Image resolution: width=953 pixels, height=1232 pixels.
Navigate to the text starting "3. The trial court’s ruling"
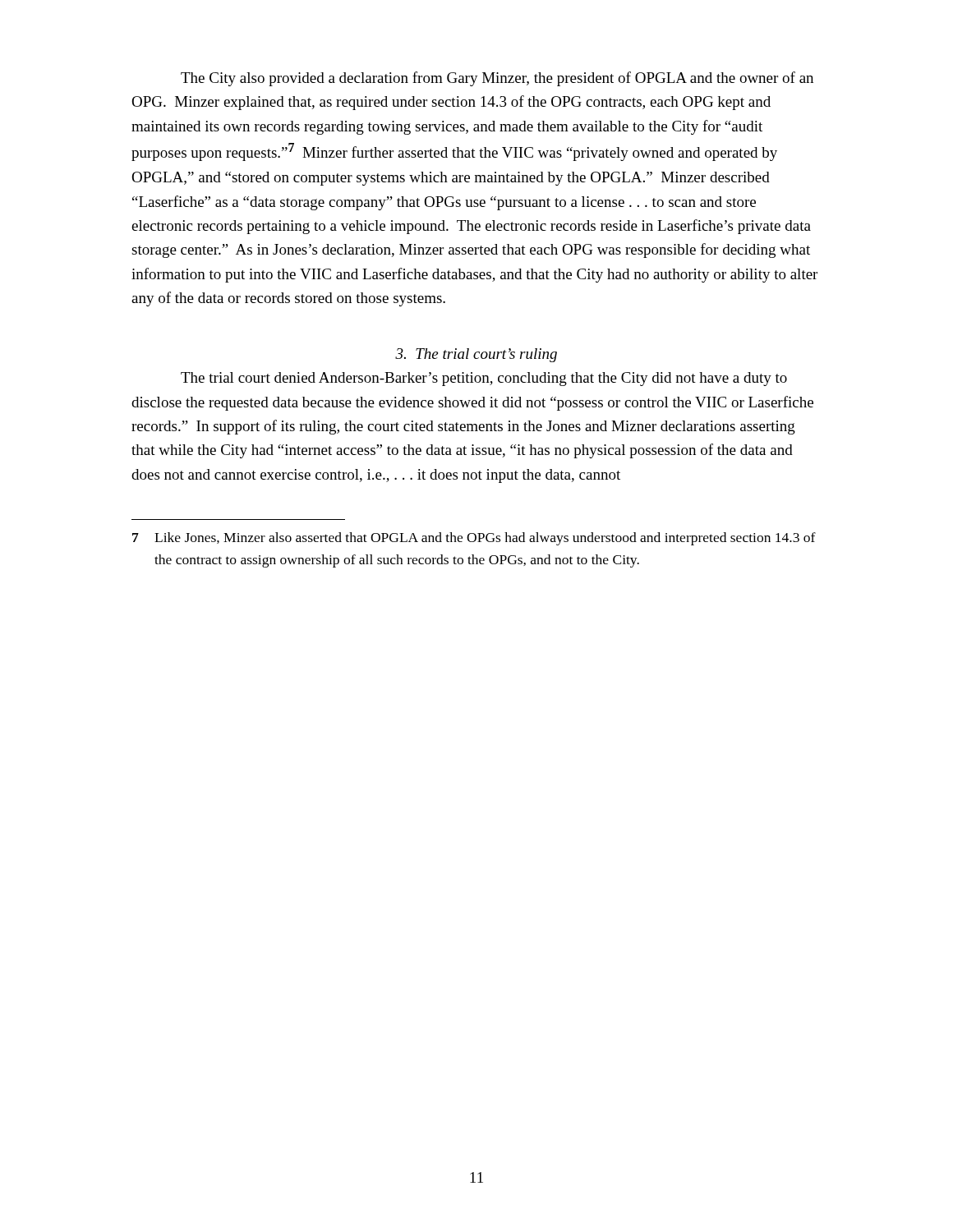pos(476,354)
